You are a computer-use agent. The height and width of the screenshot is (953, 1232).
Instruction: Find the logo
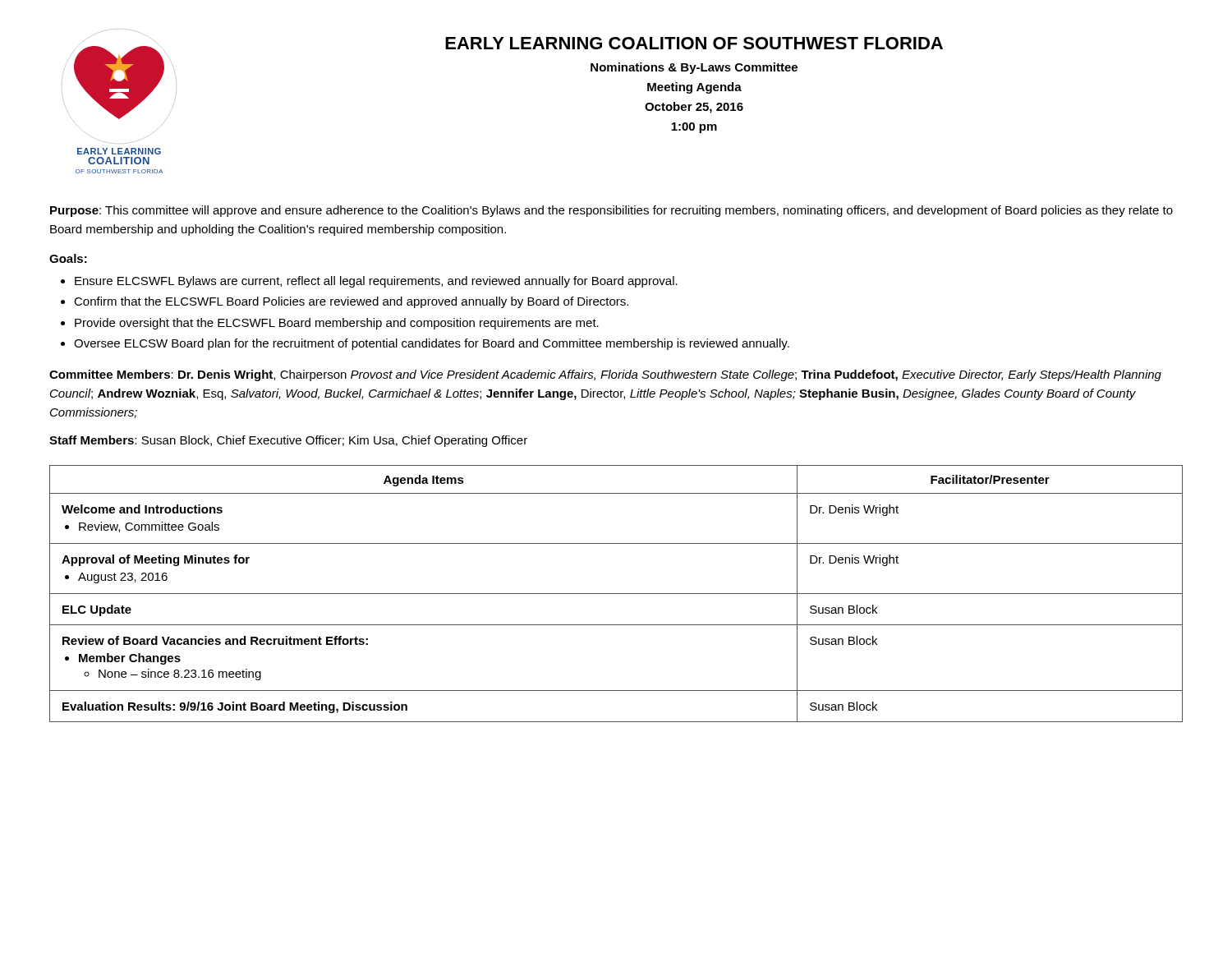(x=123, y=101)
